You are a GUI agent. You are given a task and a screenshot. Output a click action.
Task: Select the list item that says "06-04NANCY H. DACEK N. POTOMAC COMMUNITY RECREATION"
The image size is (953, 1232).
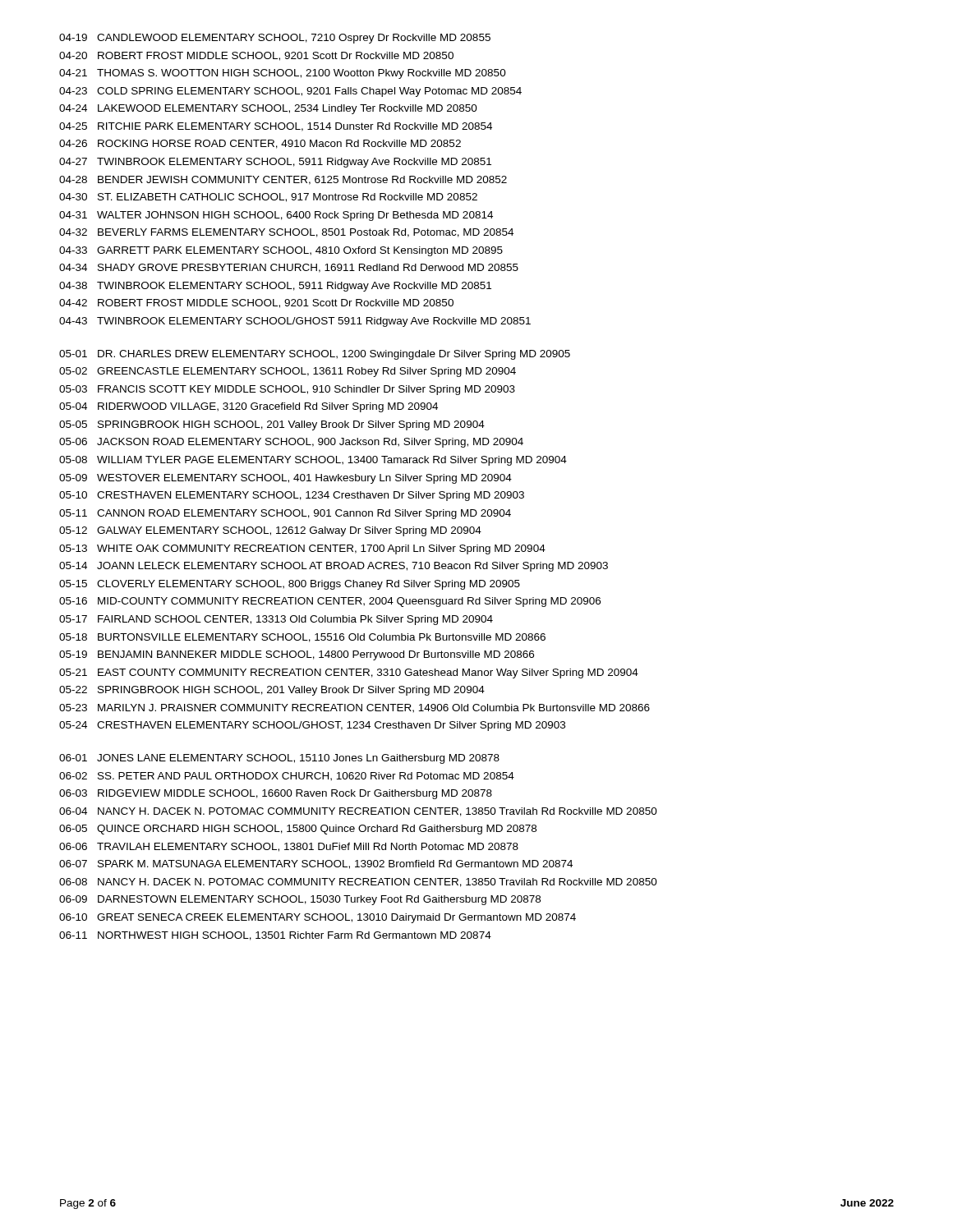pos(476,811)
